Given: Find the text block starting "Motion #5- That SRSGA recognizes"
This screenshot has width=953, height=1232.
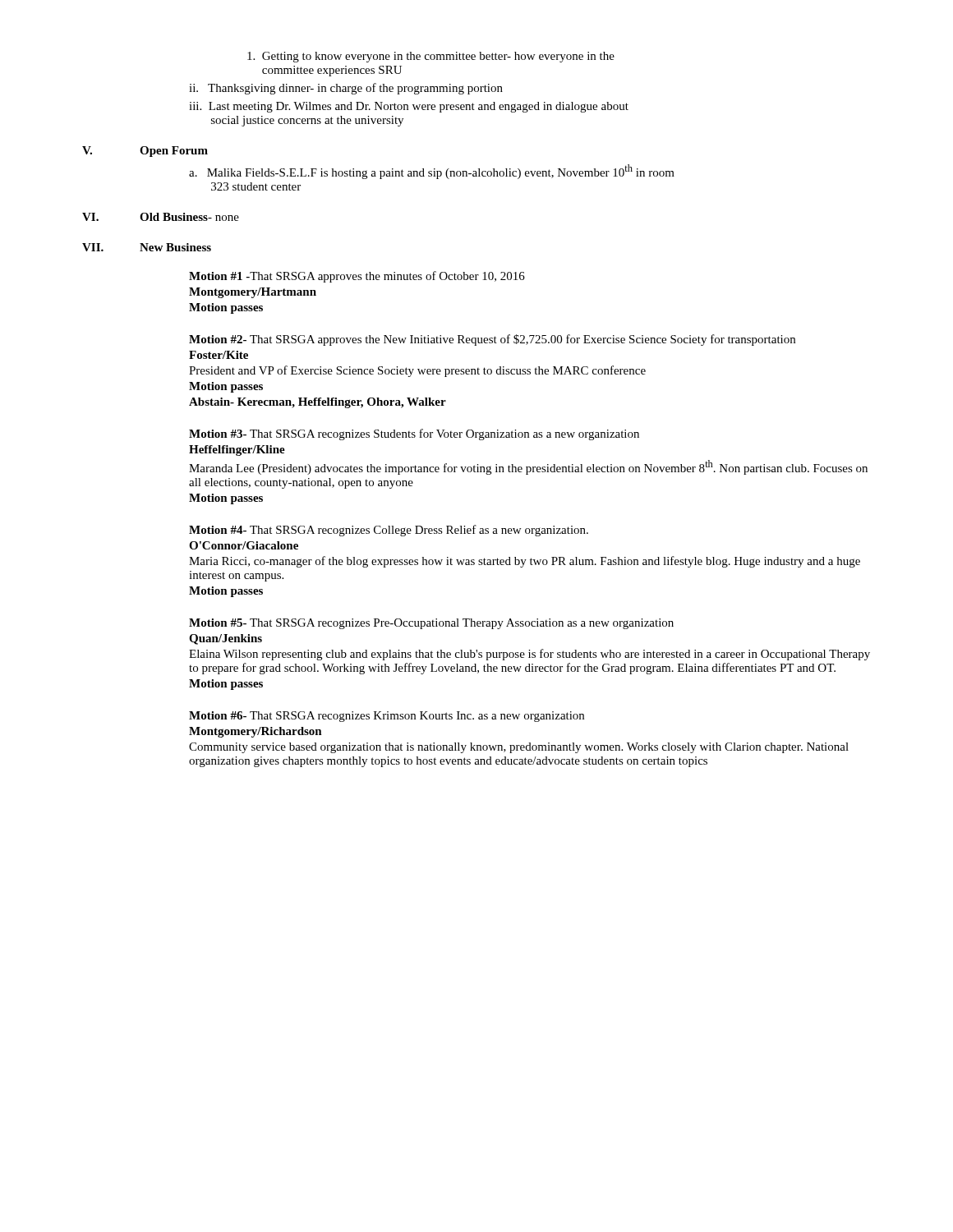Looking at the screenshot, I should click(530, 653).
